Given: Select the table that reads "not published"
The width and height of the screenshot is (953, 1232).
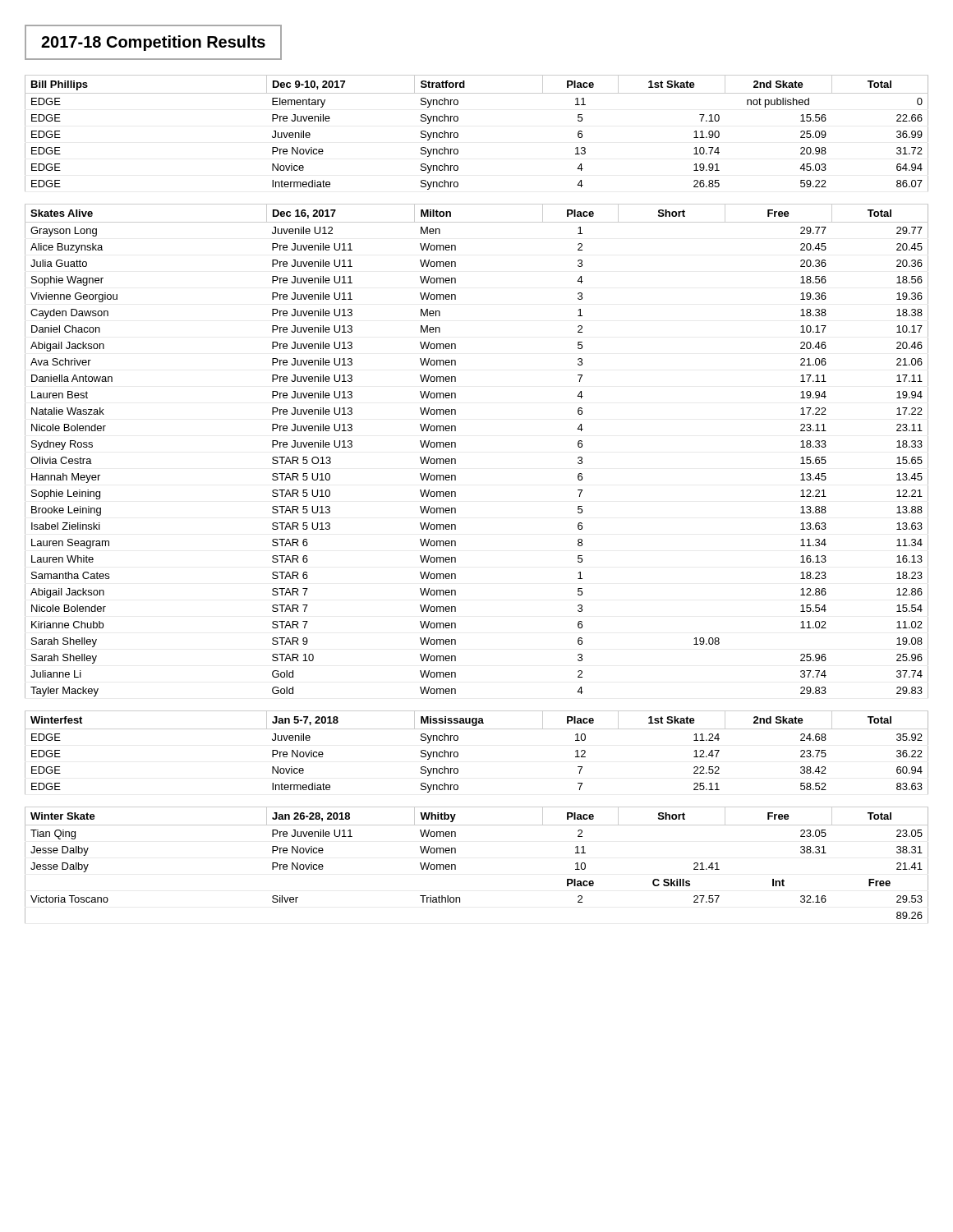Looking at the screenshot, I should coord(476,133).
